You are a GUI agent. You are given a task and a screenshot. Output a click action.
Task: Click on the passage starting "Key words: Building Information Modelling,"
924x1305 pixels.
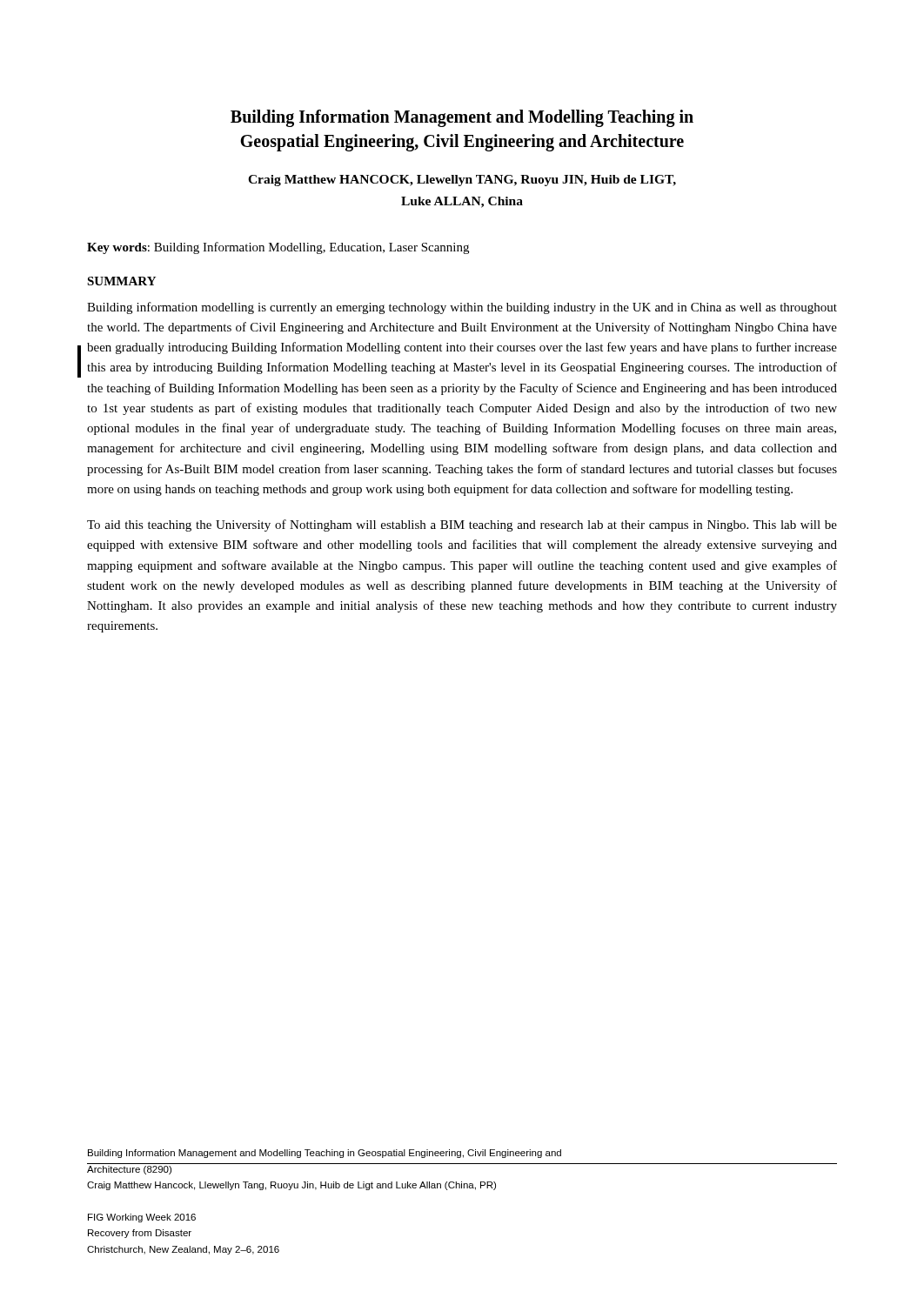(x=278, y=247)
